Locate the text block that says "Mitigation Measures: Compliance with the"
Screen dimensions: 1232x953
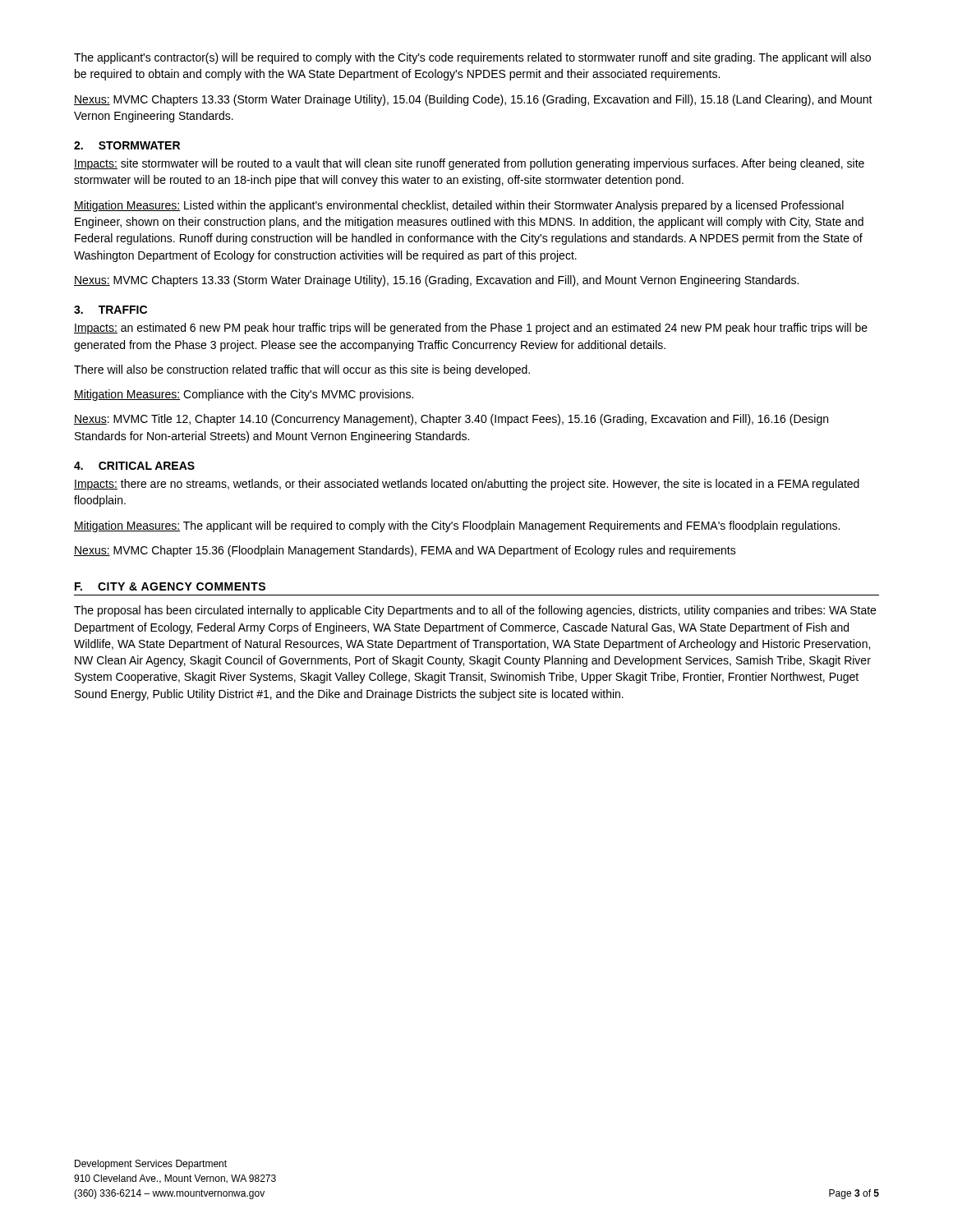(244, 394)
